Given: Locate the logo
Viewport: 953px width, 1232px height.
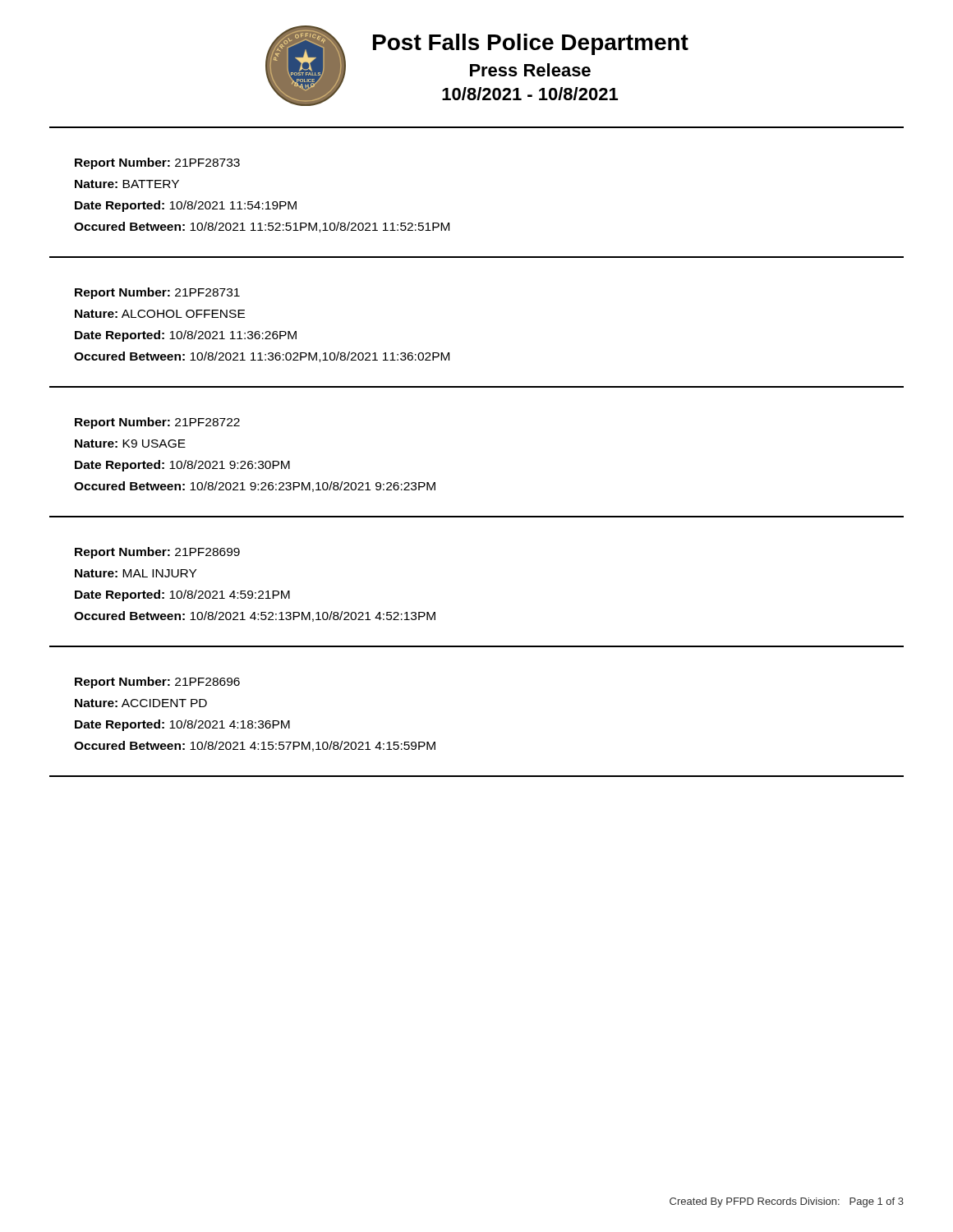Looking at the screenshot, I should (306, 67).
